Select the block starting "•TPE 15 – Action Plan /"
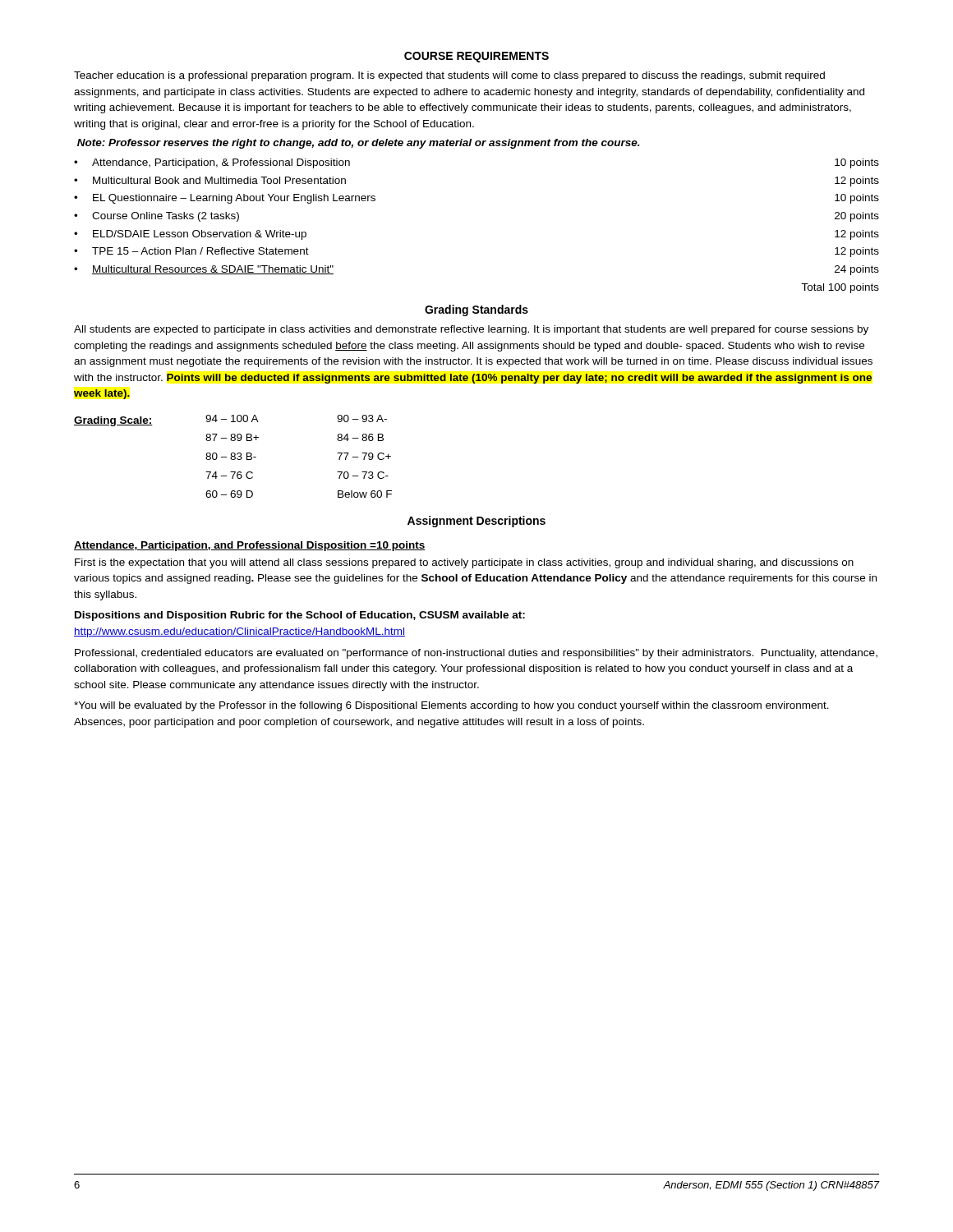The image size is (953, 1232). [x=201, y=252]
